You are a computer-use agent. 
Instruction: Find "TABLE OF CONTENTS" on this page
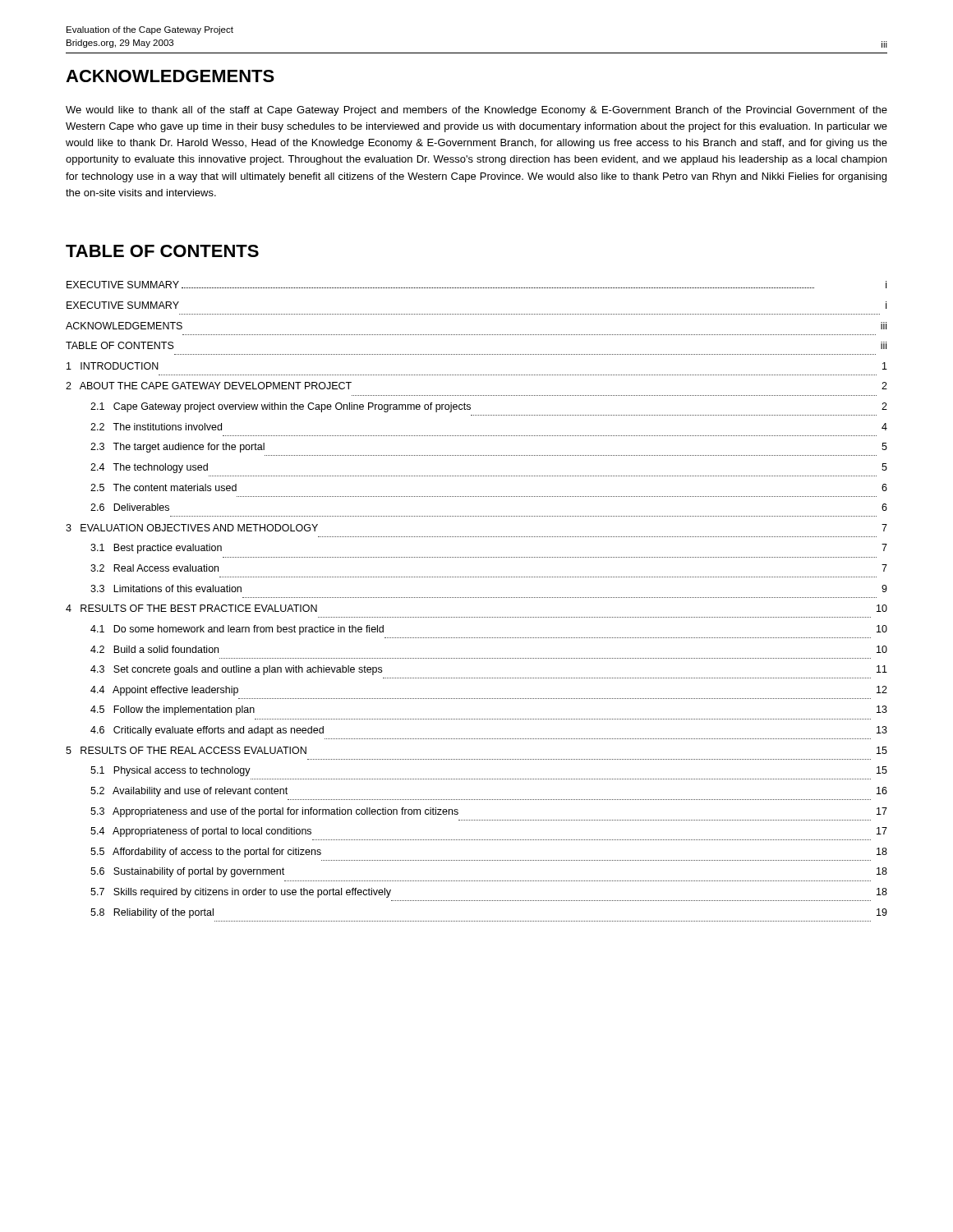coord(162,251)
